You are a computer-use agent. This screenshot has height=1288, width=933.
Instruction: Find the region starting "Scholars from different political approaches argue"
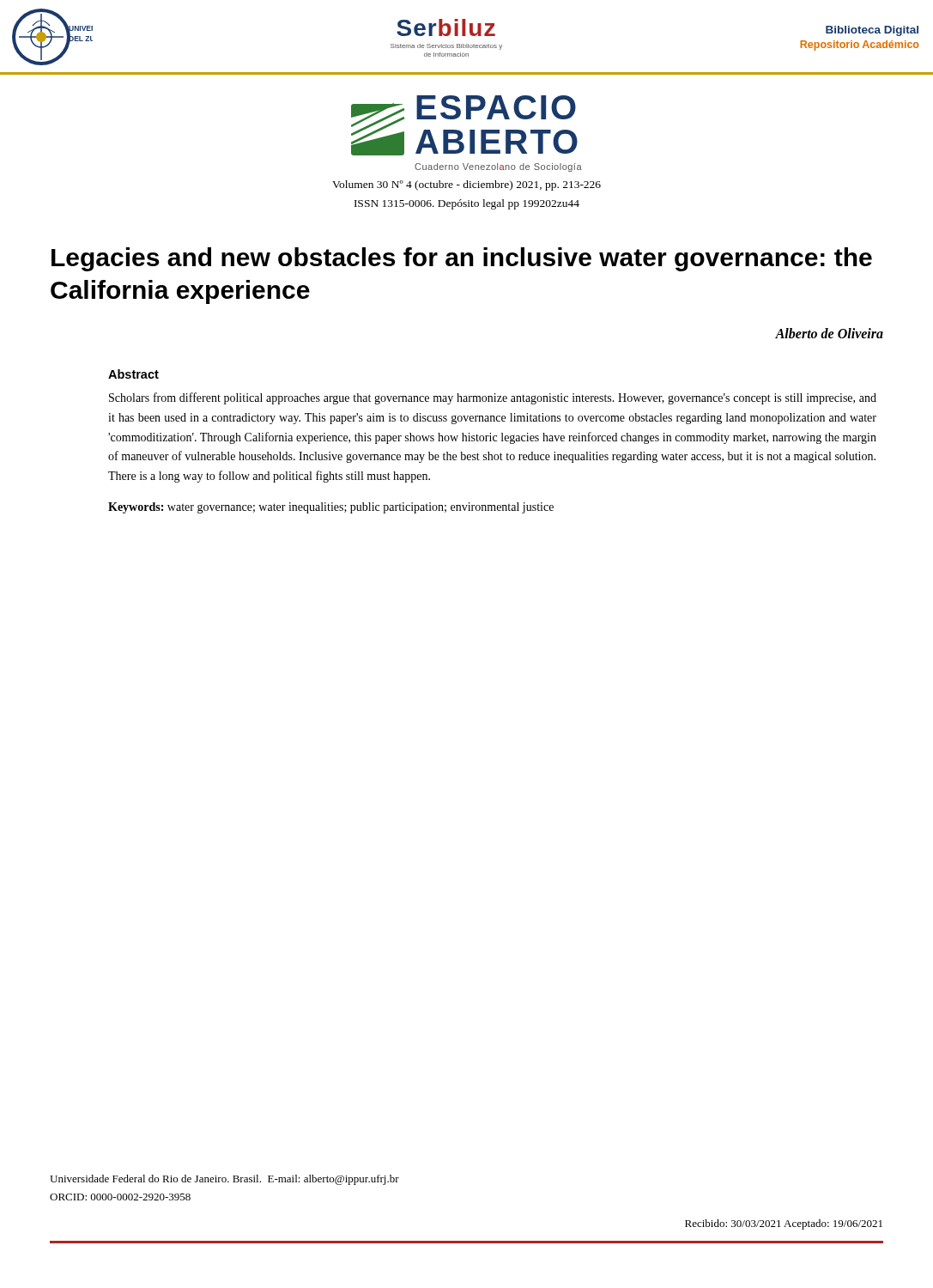[x=492, y=437]
